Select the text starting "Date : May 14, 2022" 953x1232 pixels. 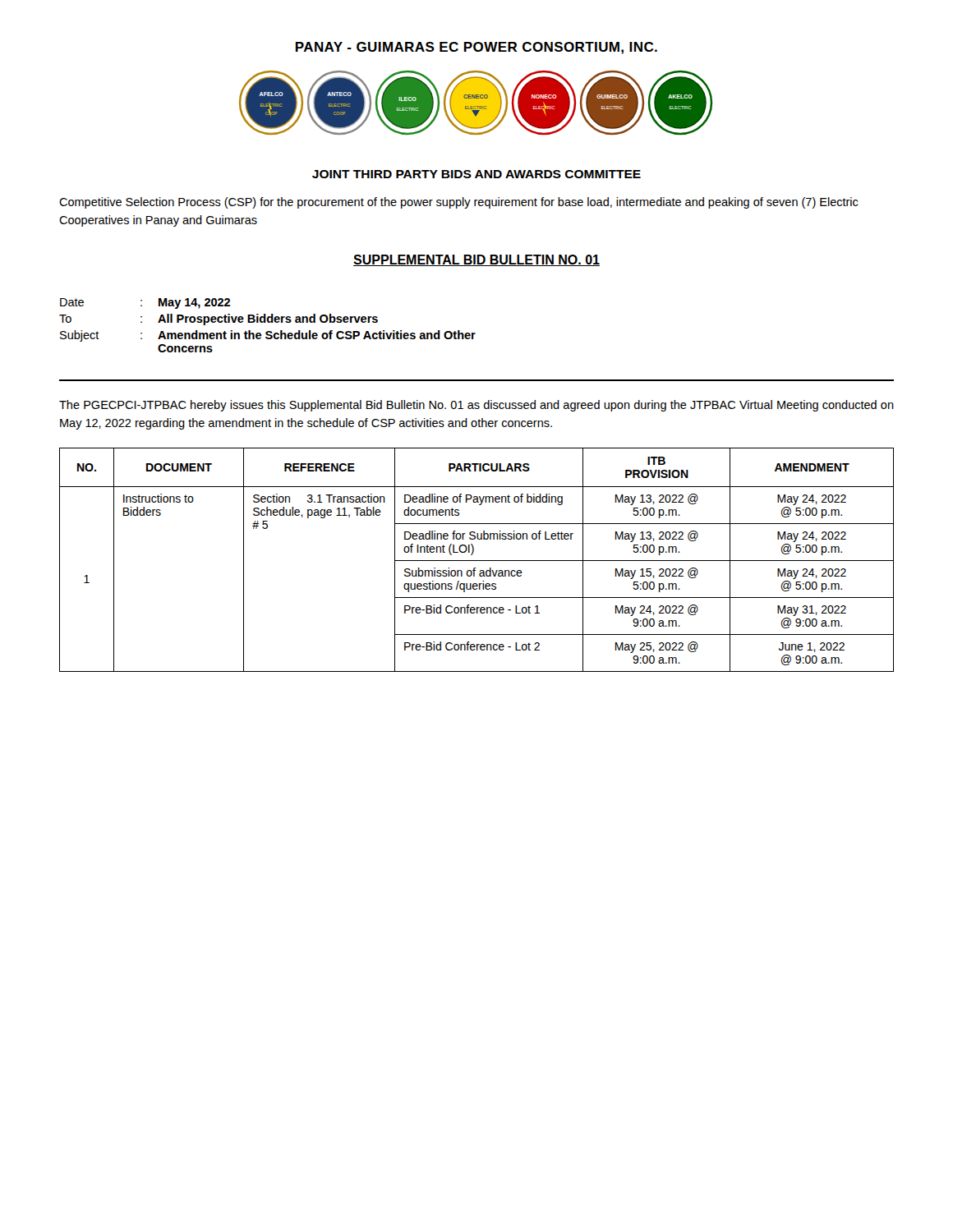(271, 325)
